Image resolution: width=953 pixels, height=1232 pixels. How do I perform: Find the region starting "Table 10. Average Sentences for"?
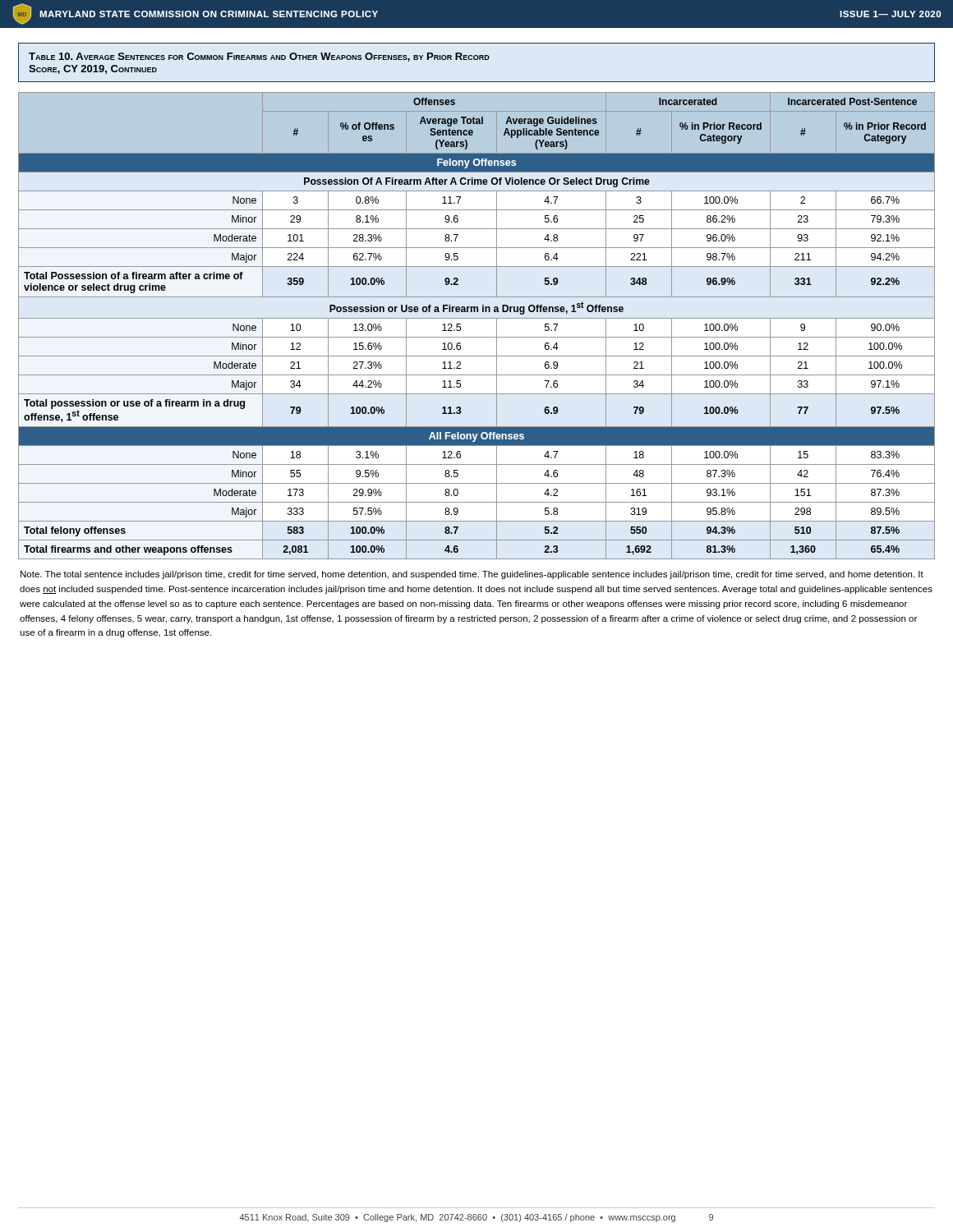click(x=476, y=62)
